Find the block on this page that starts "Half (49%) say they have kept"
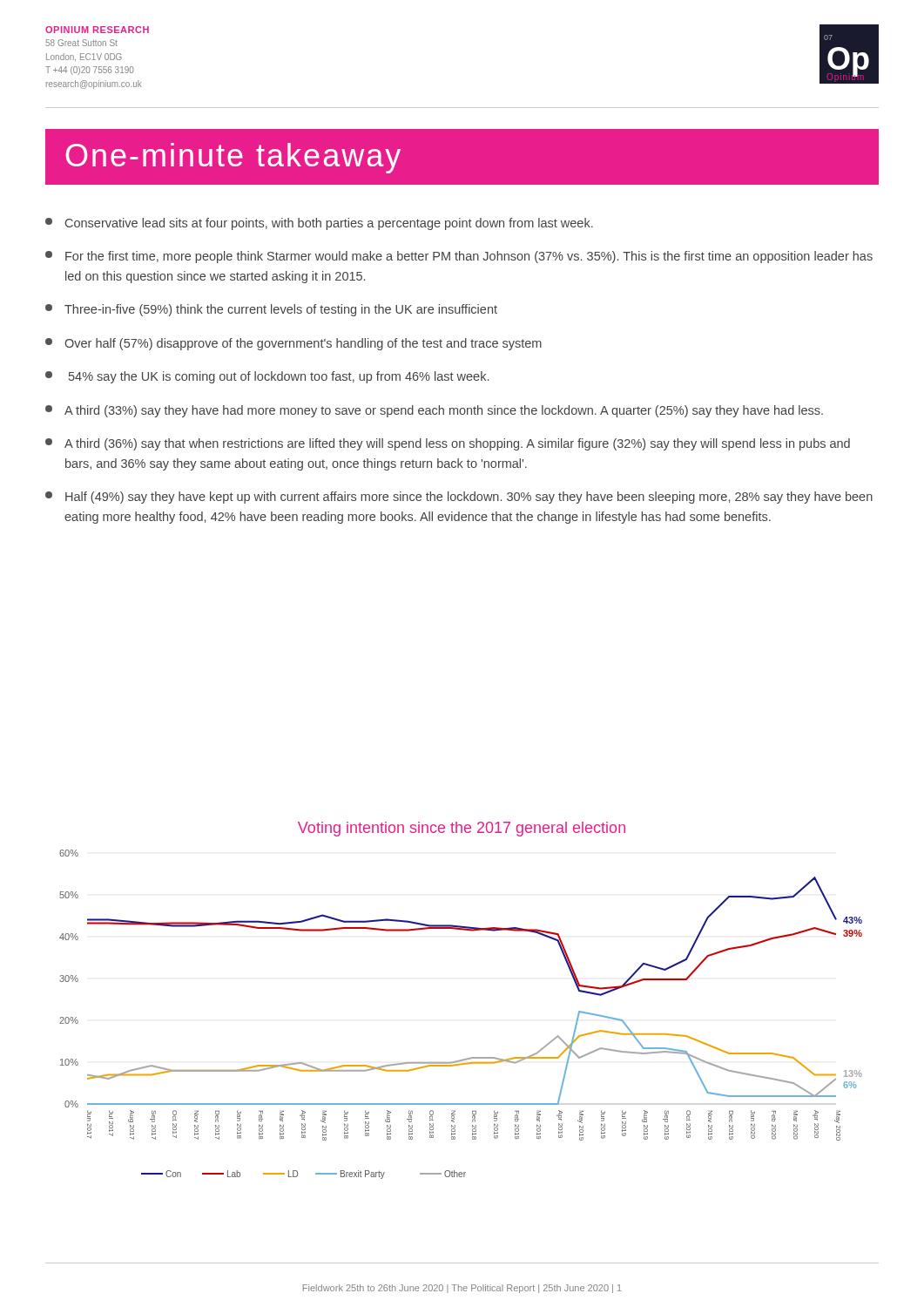Screen dimensions: 1307x924 coord(462,507)
